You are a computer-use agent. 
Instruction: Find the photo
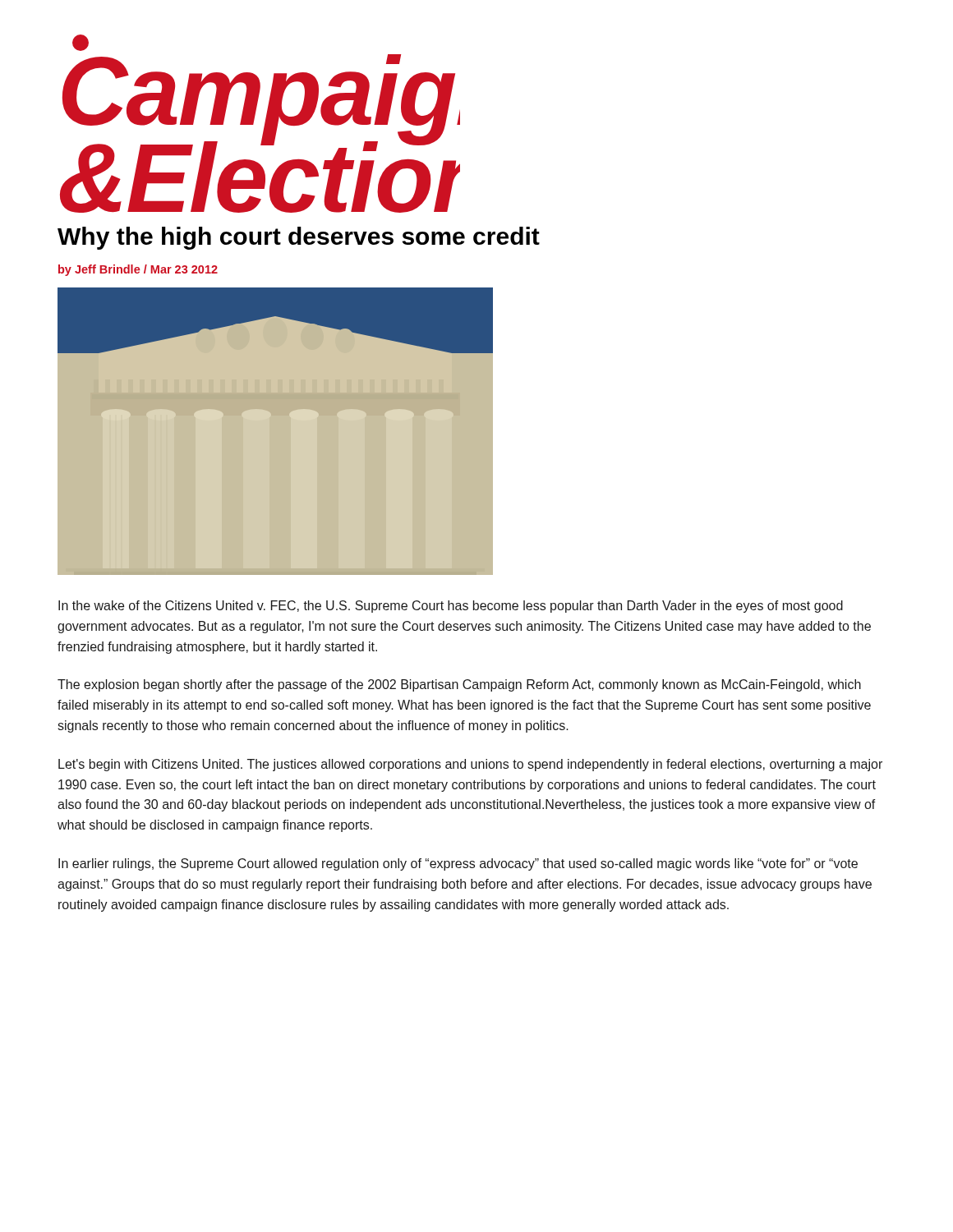(x=476, y=433)
